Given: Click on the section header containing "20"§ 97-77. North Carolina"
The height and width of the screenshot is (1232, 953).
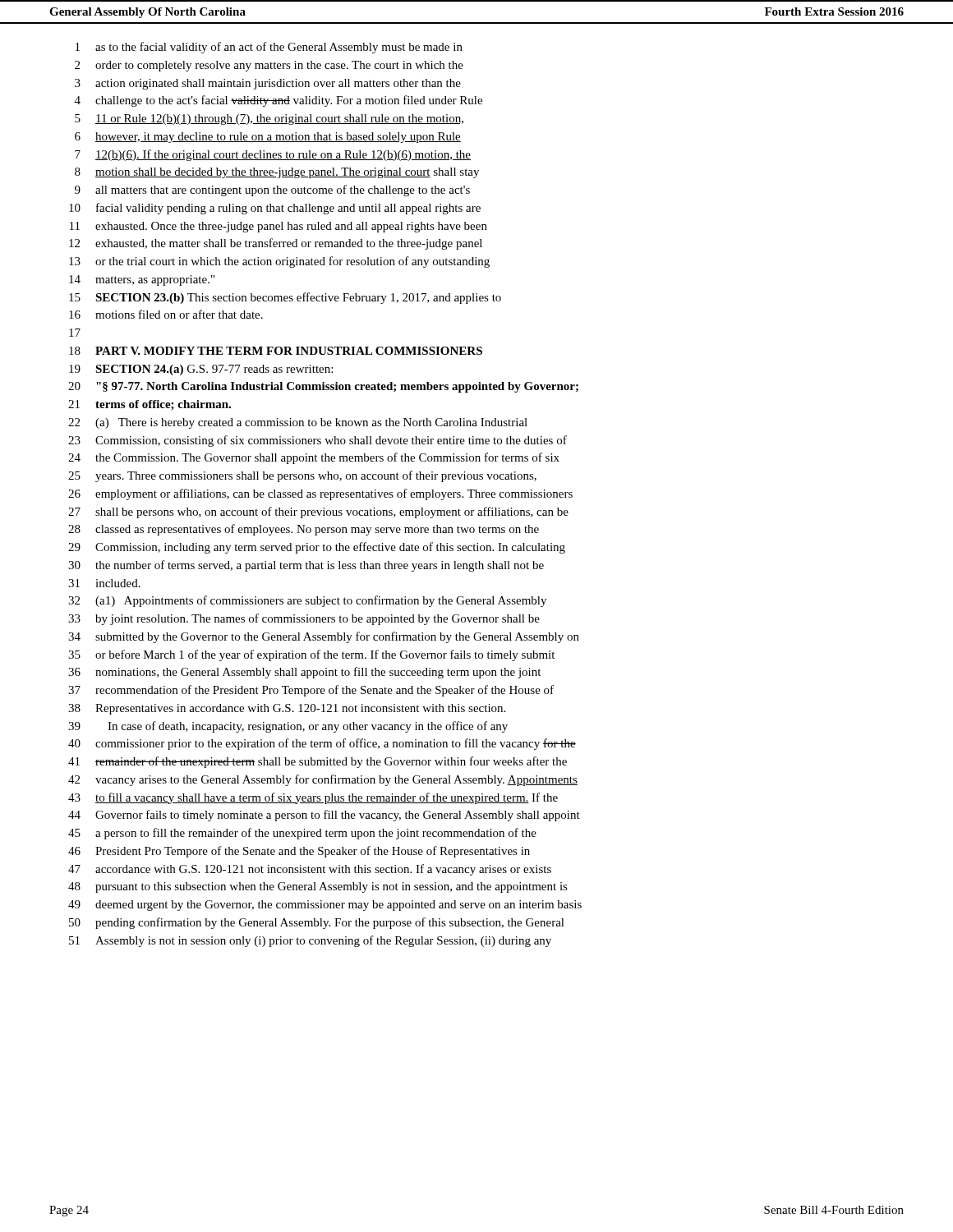Looking at the screenshot, I should pos(476,396).
